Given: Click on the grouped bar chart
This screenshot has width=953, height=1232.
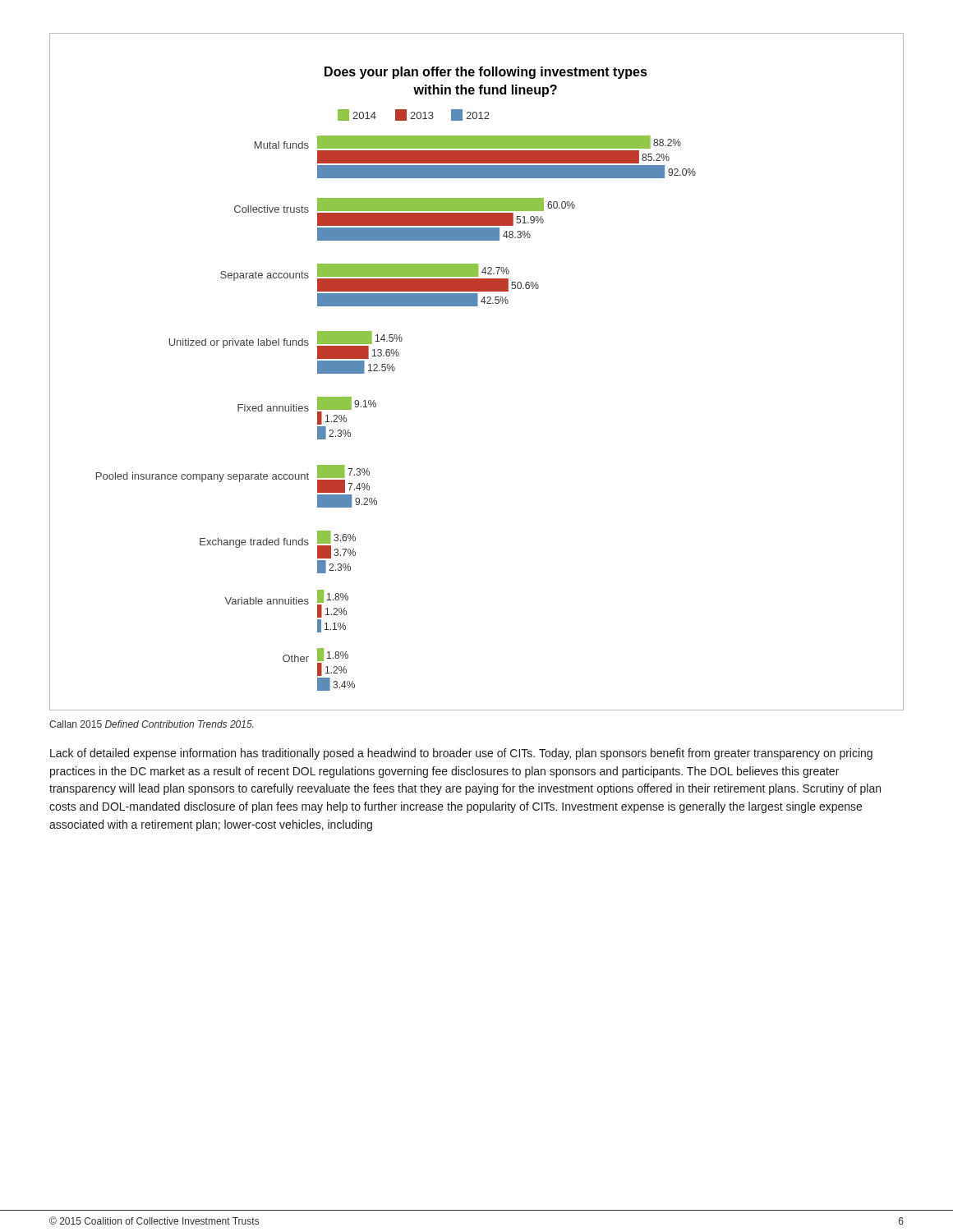Looking at the screenshot, I should tap(476, 372).
